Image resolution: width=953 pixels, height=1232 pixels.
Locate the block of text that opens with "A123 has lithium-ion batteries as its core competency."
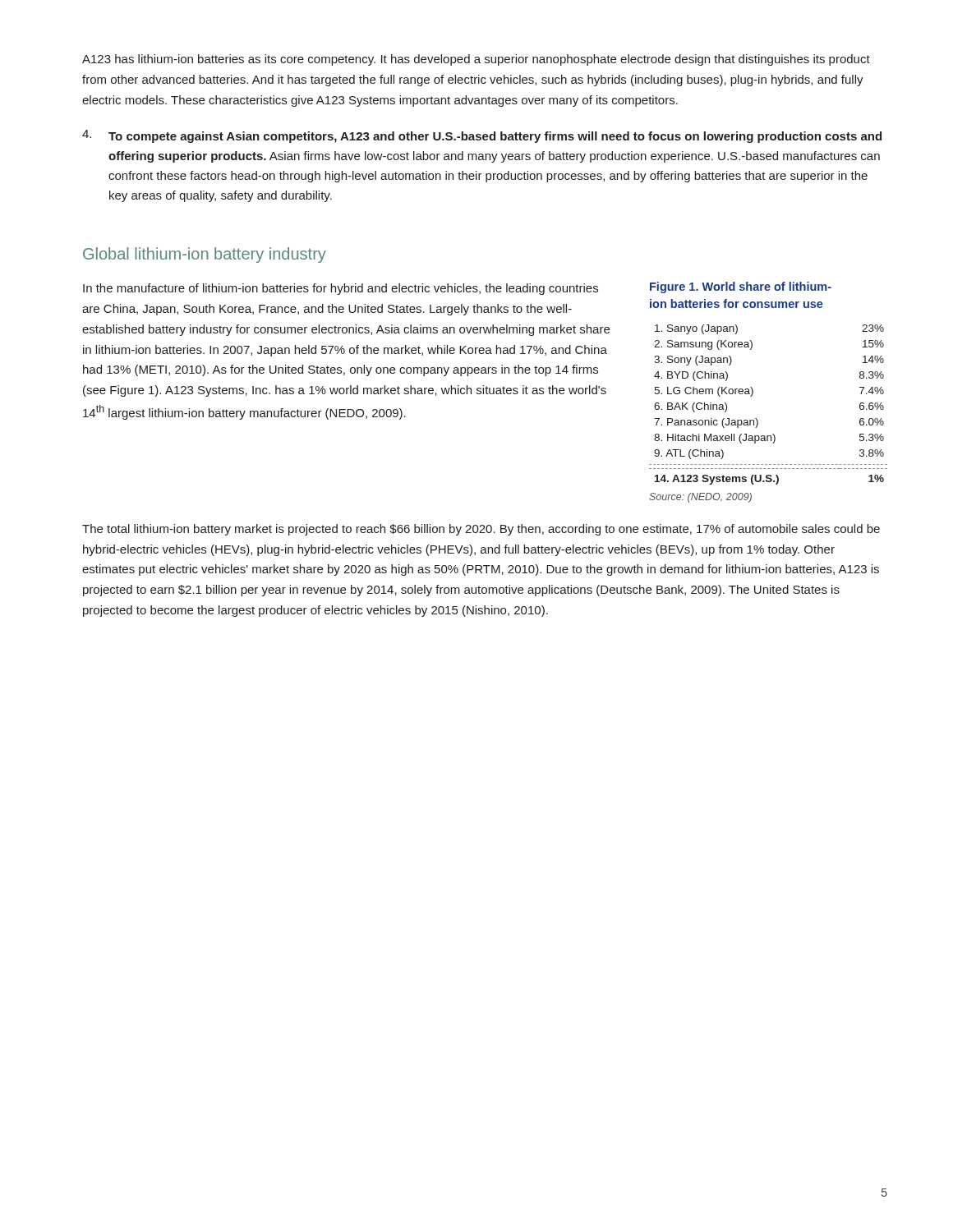click(x=476, y=79)
